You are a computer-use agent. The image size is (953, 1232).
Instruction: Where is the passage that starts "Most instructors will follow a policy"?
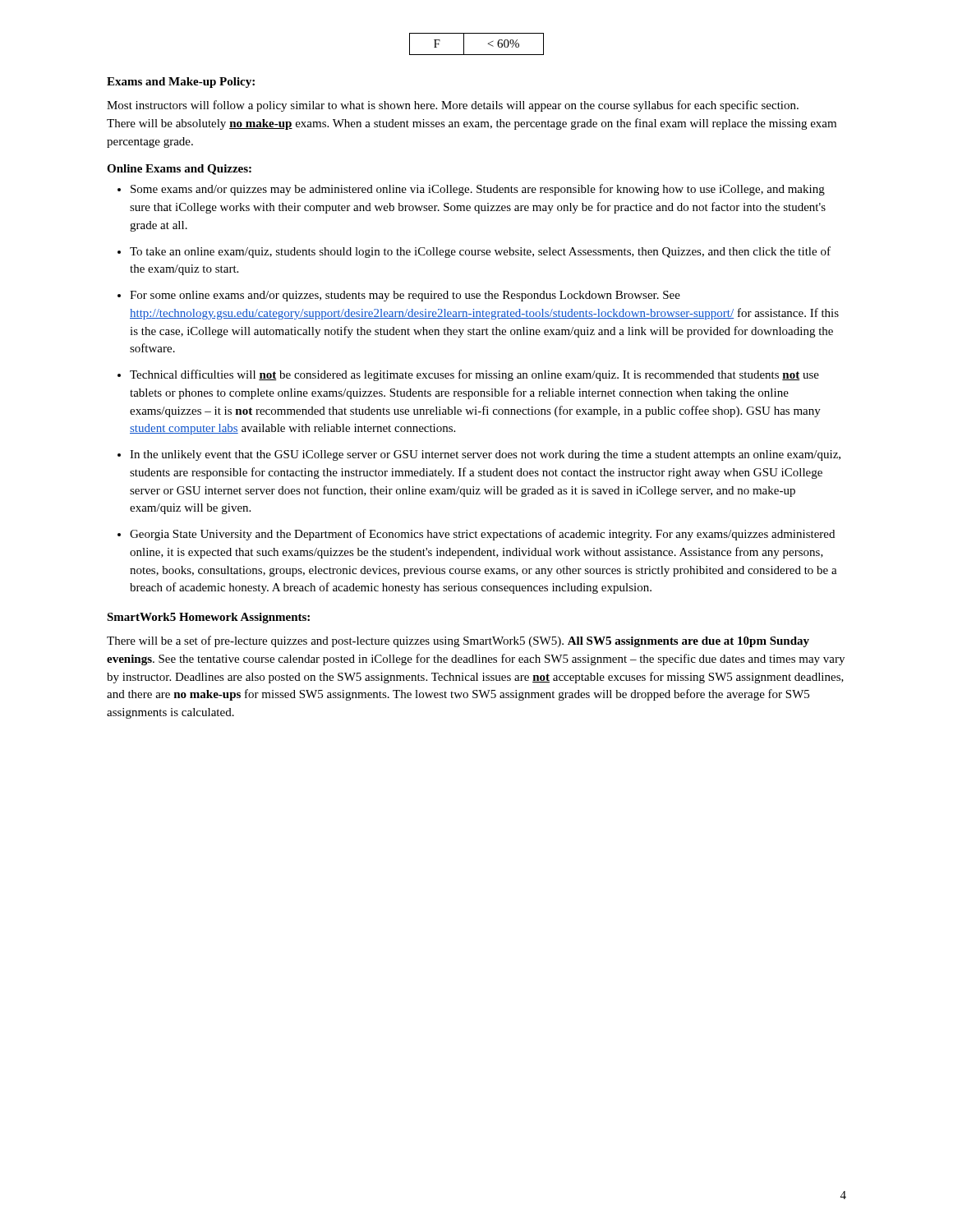pyautogui.click(x=472, y=123)
